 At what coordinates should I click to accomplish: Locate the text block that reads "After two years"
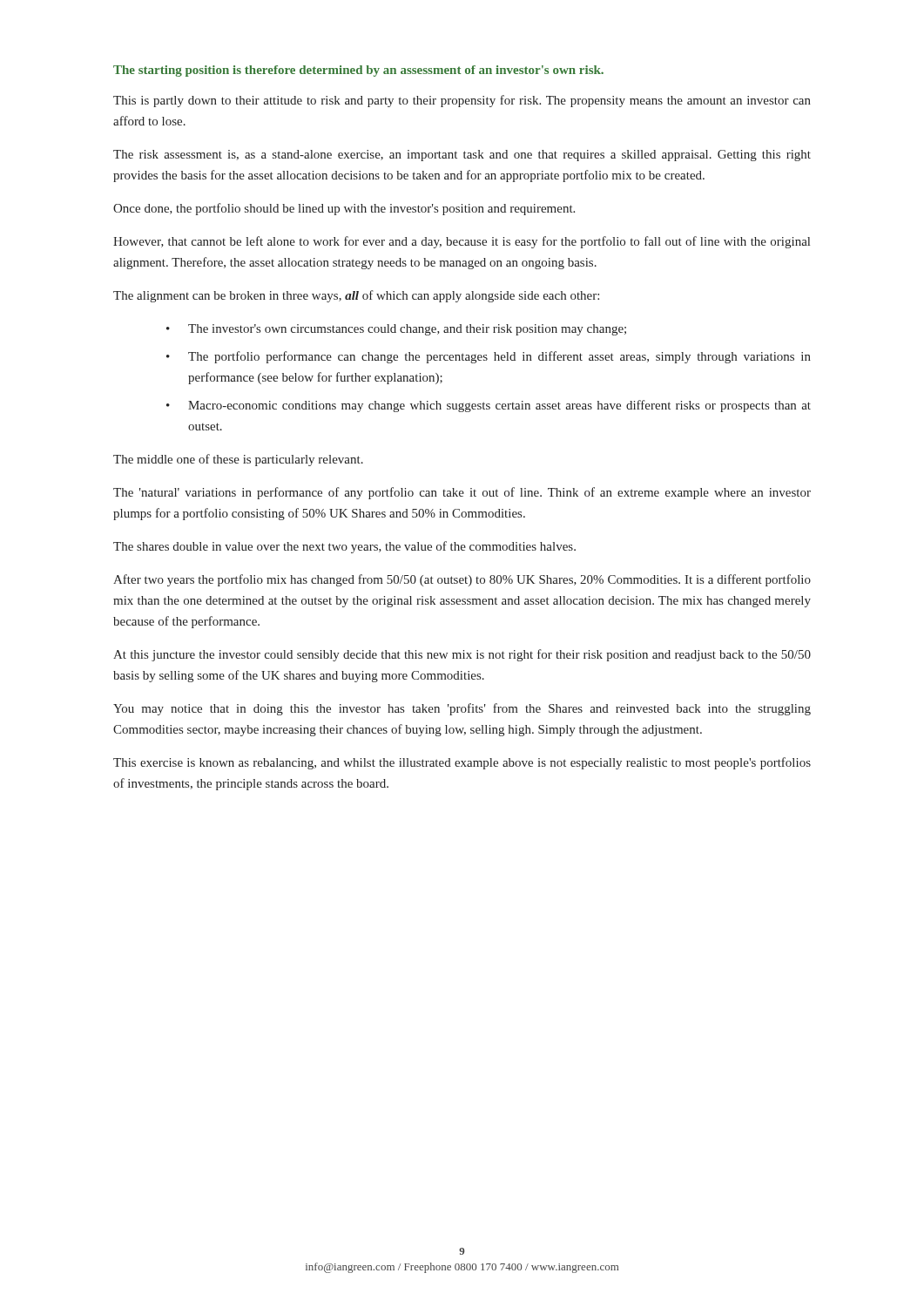coord(462,600)
